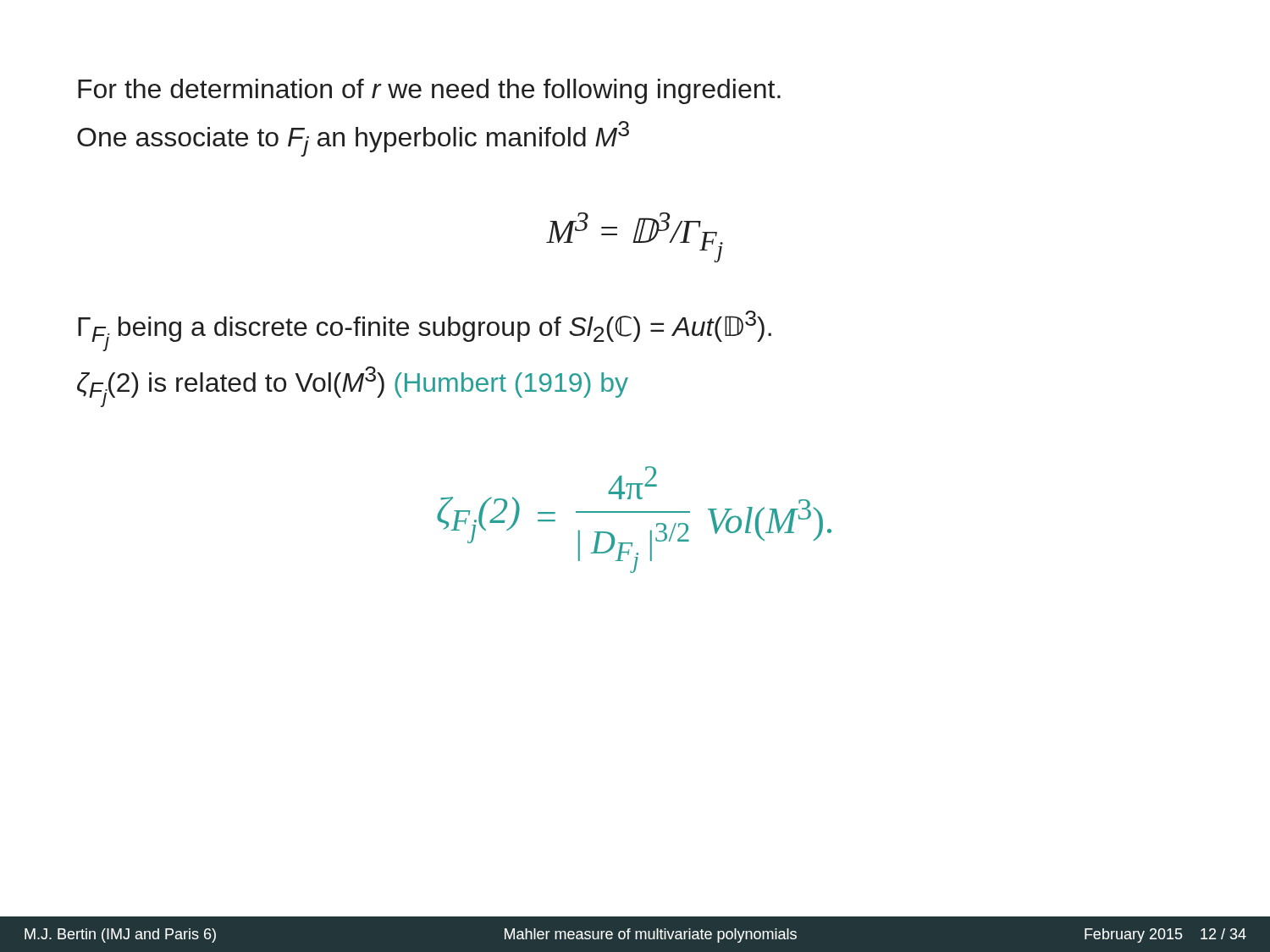Click the formula that begins "ζFj(2) = 4π2 | DFj |3/2"
1270x952 pixels.
(635, 517)
